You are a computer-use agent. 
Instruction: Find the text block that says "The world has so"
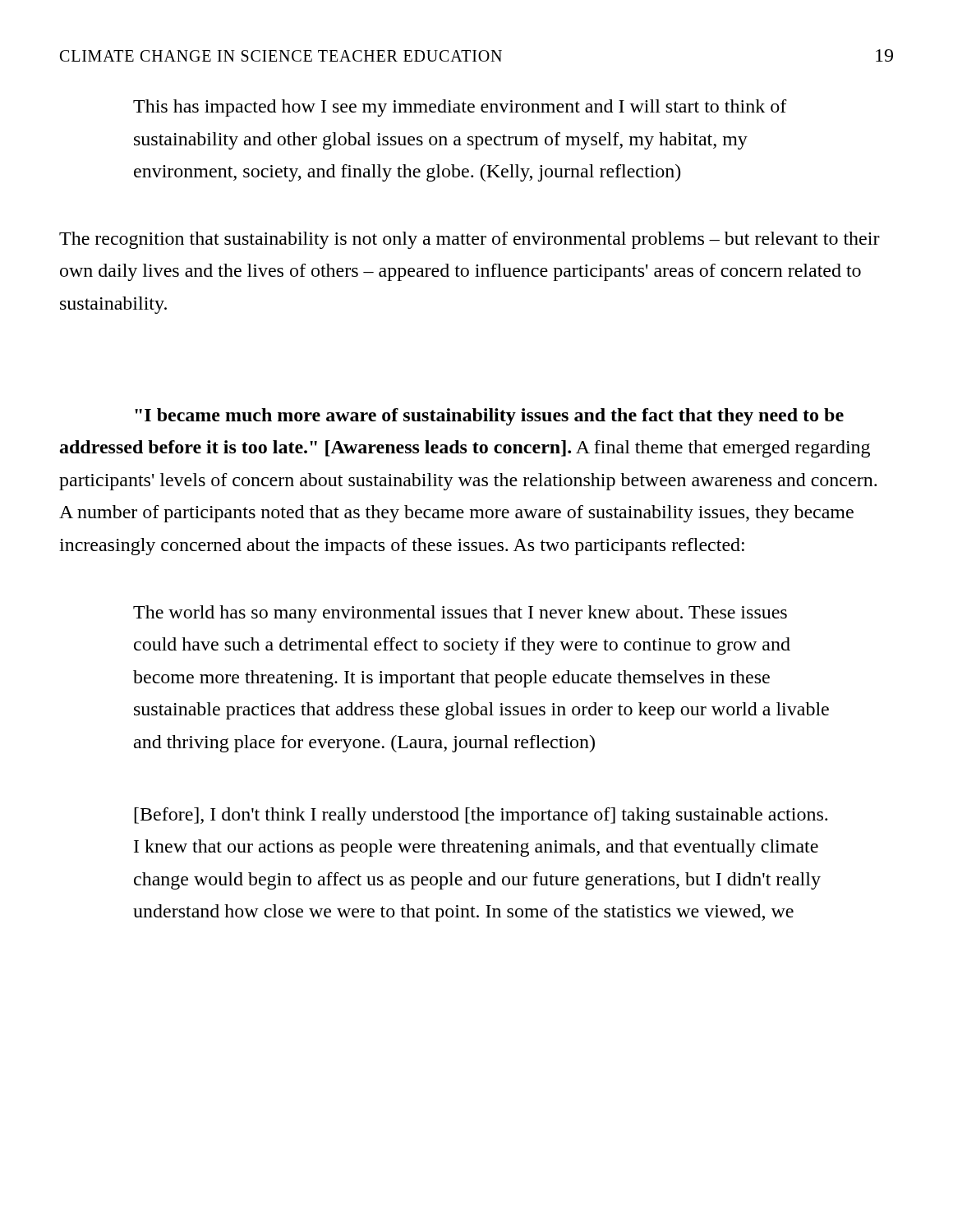[x=513, y=677]
